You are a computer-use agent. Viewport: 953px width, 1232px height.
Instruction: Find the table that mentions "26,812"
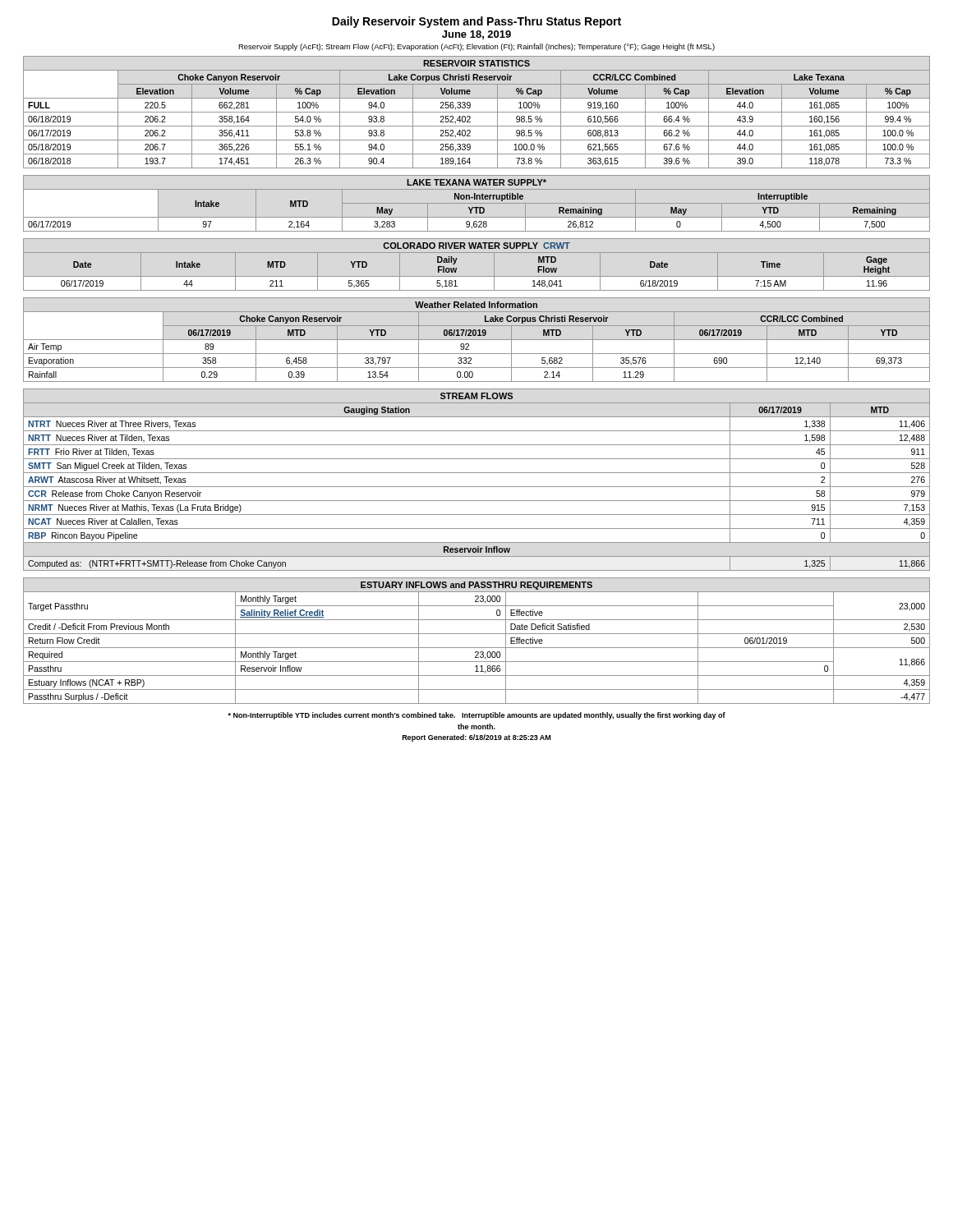point(476,210)
